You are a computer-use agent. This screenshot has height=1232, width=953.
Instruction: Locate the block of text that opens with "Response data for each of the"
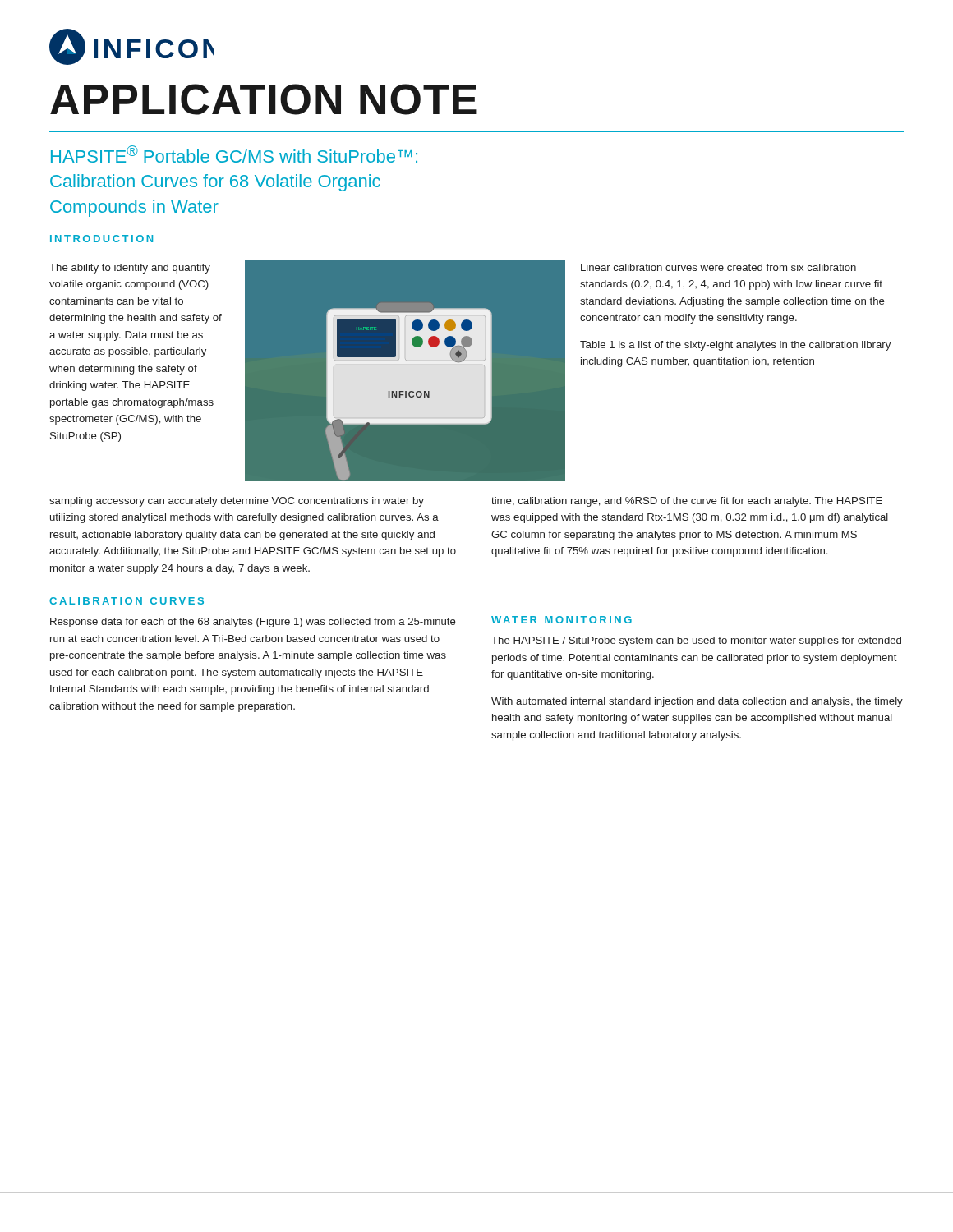point(253,664)
